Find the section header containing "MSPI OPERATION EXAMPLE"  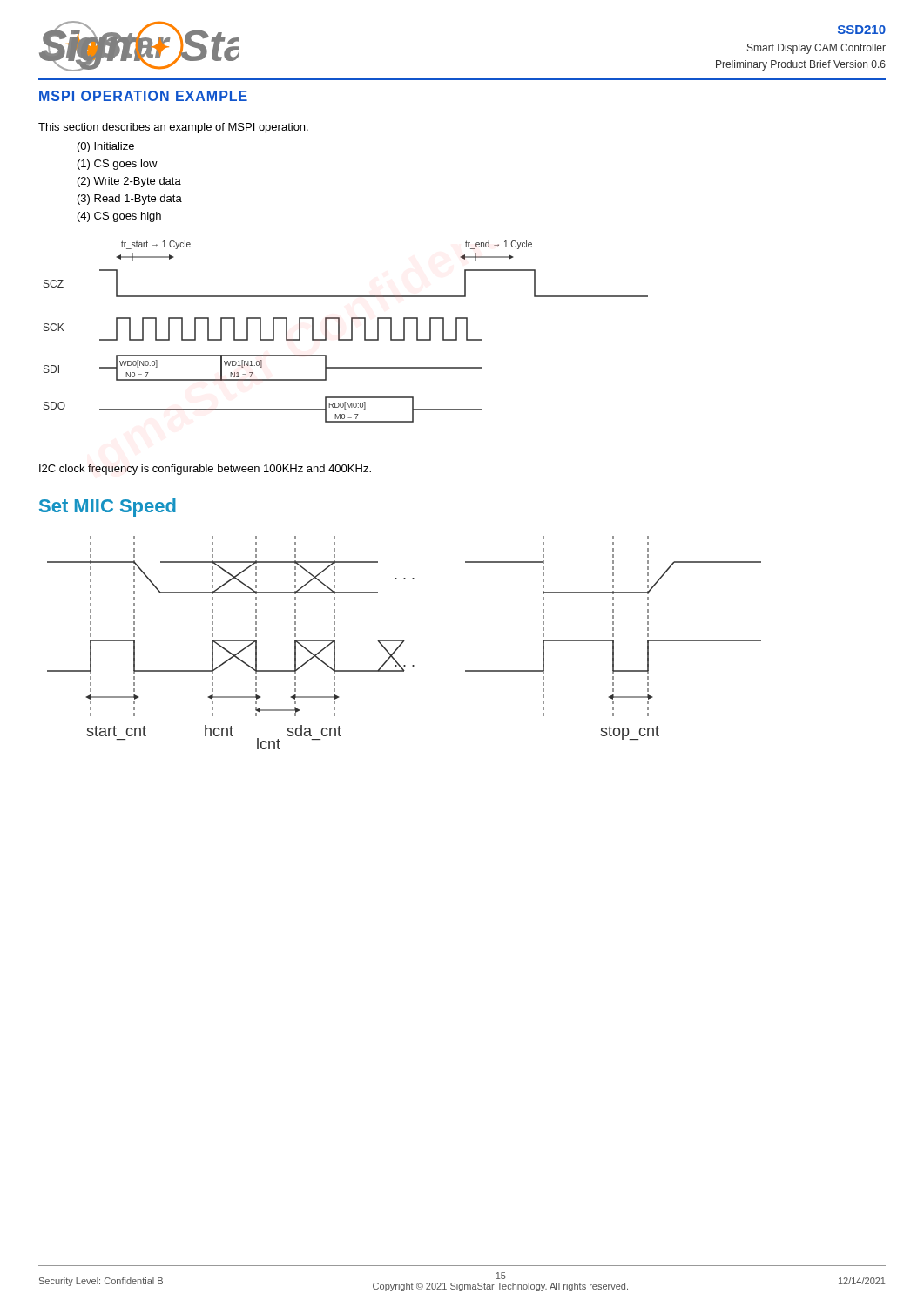point(143,96)
